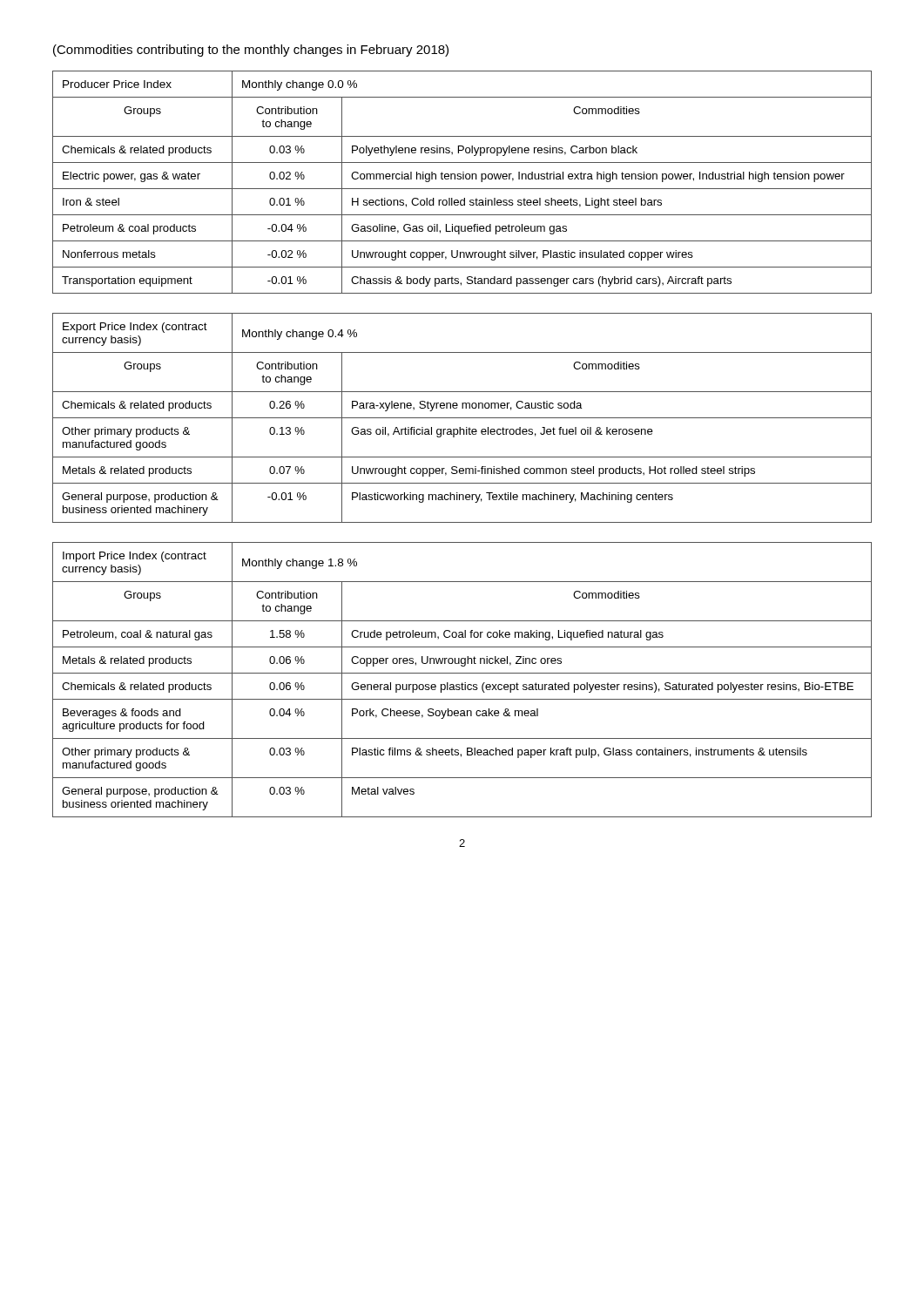Find the region starting "(Commodities contributing to the monthly"
The height and width of the screenshot is (1307, 924).
[x=251, y=49]
